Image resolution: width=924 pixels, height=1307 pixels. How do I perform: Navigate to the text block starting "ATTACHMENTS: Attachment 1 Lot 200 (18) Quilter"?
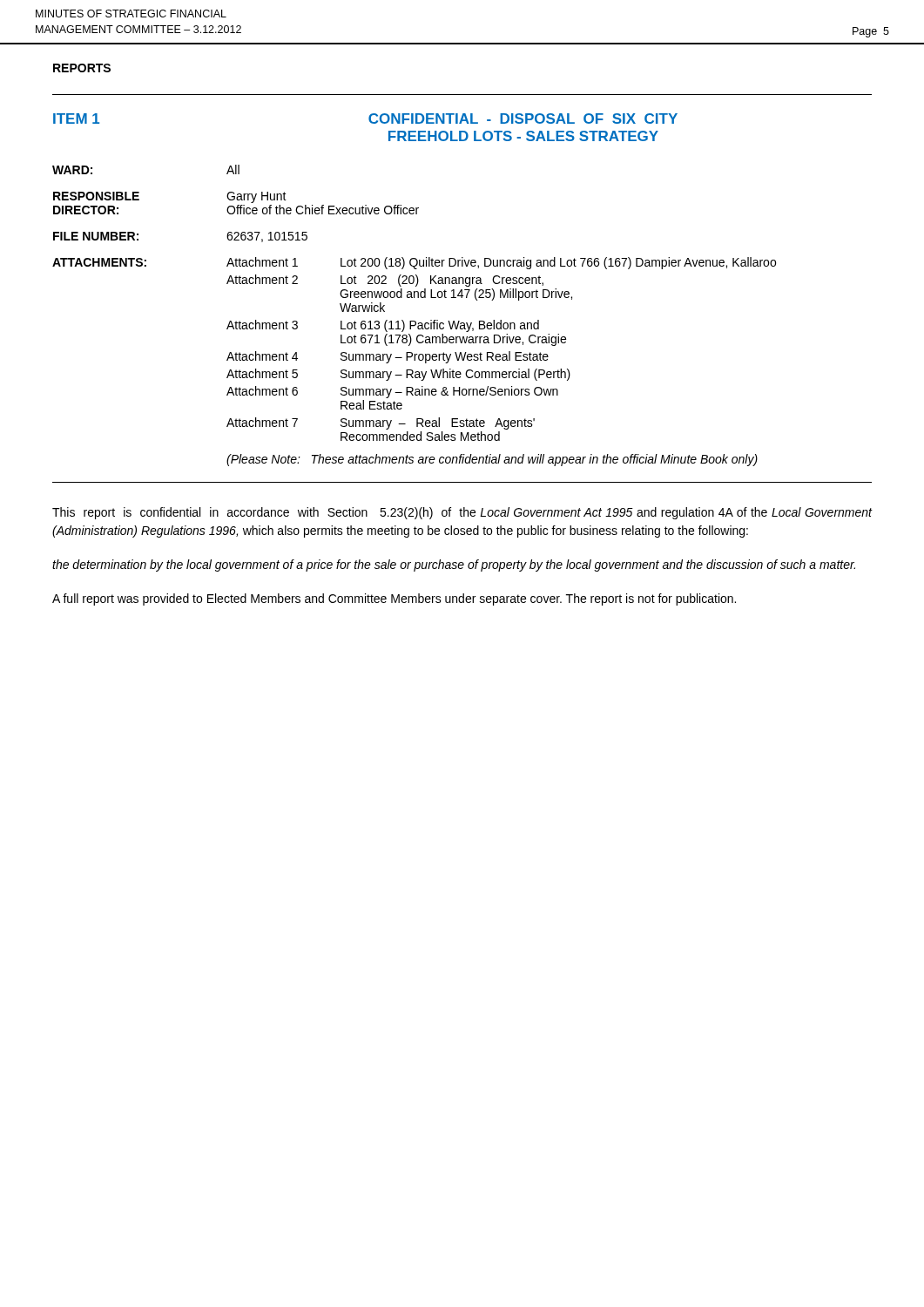click(x=462, y=361)
